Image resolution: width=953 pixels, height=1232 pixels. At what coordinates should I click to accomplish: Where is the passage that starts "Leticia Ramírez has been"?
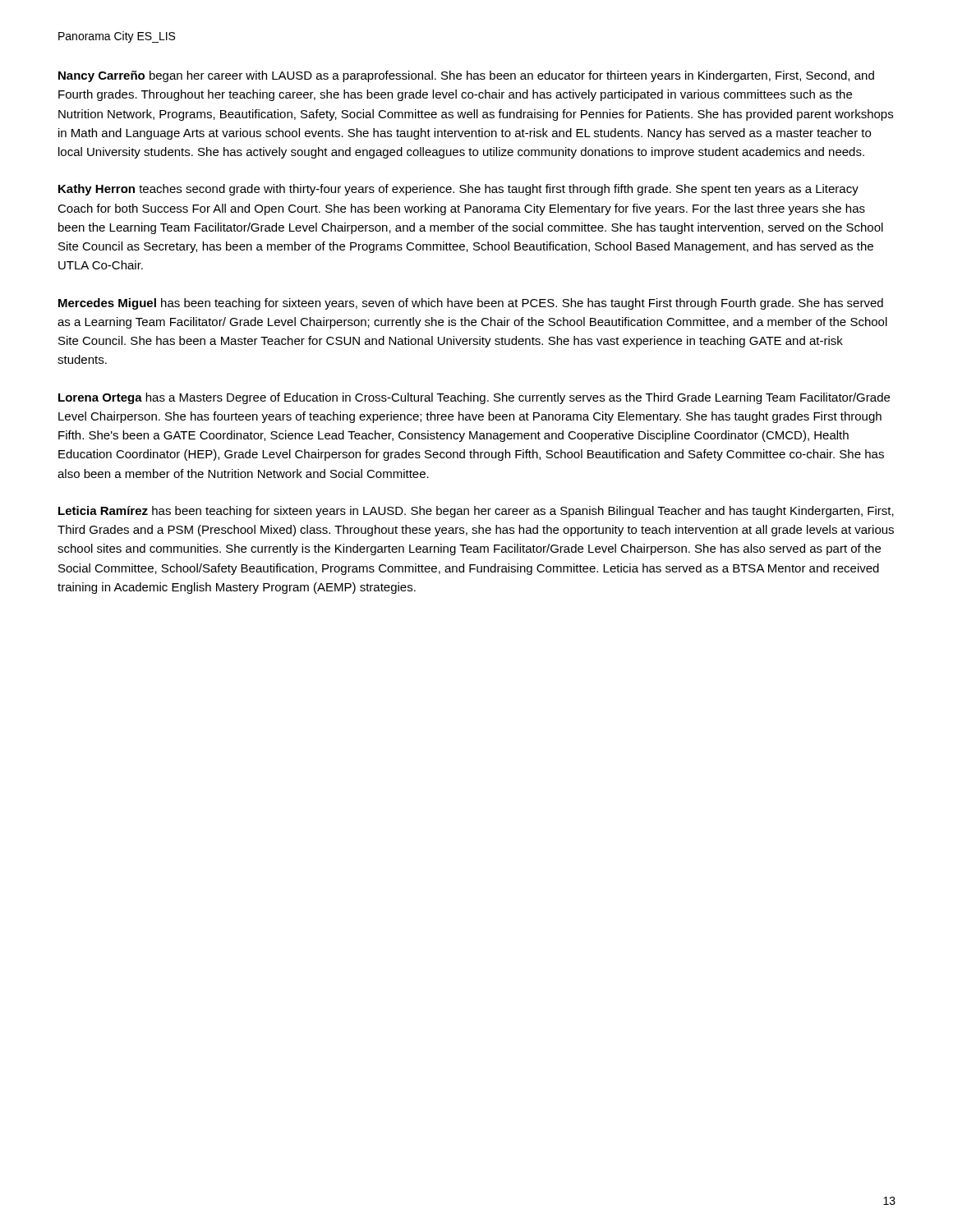click(476, 548)
